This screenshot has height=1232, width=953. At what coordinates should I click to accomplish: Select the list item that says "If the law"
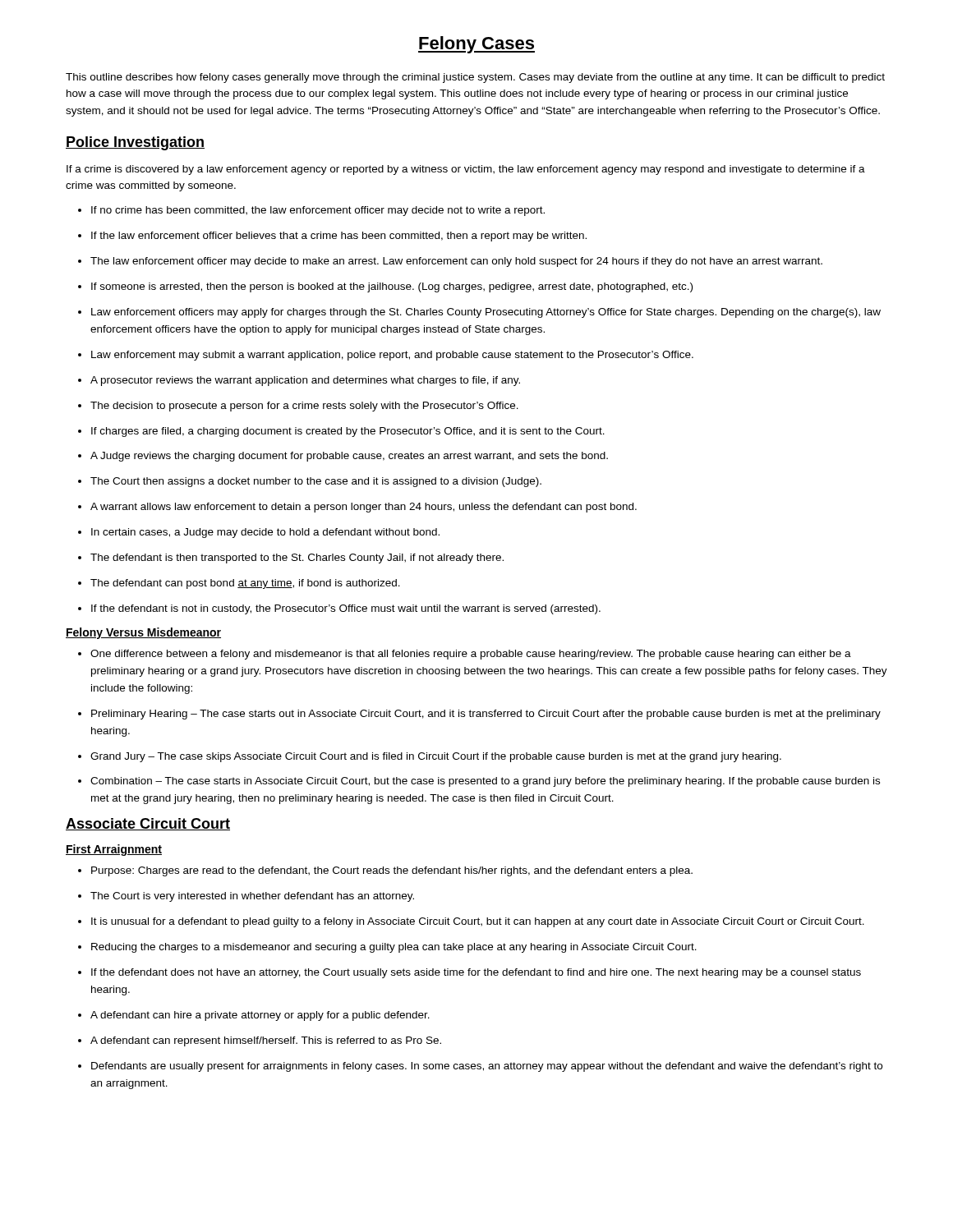(x=476, y=236)
